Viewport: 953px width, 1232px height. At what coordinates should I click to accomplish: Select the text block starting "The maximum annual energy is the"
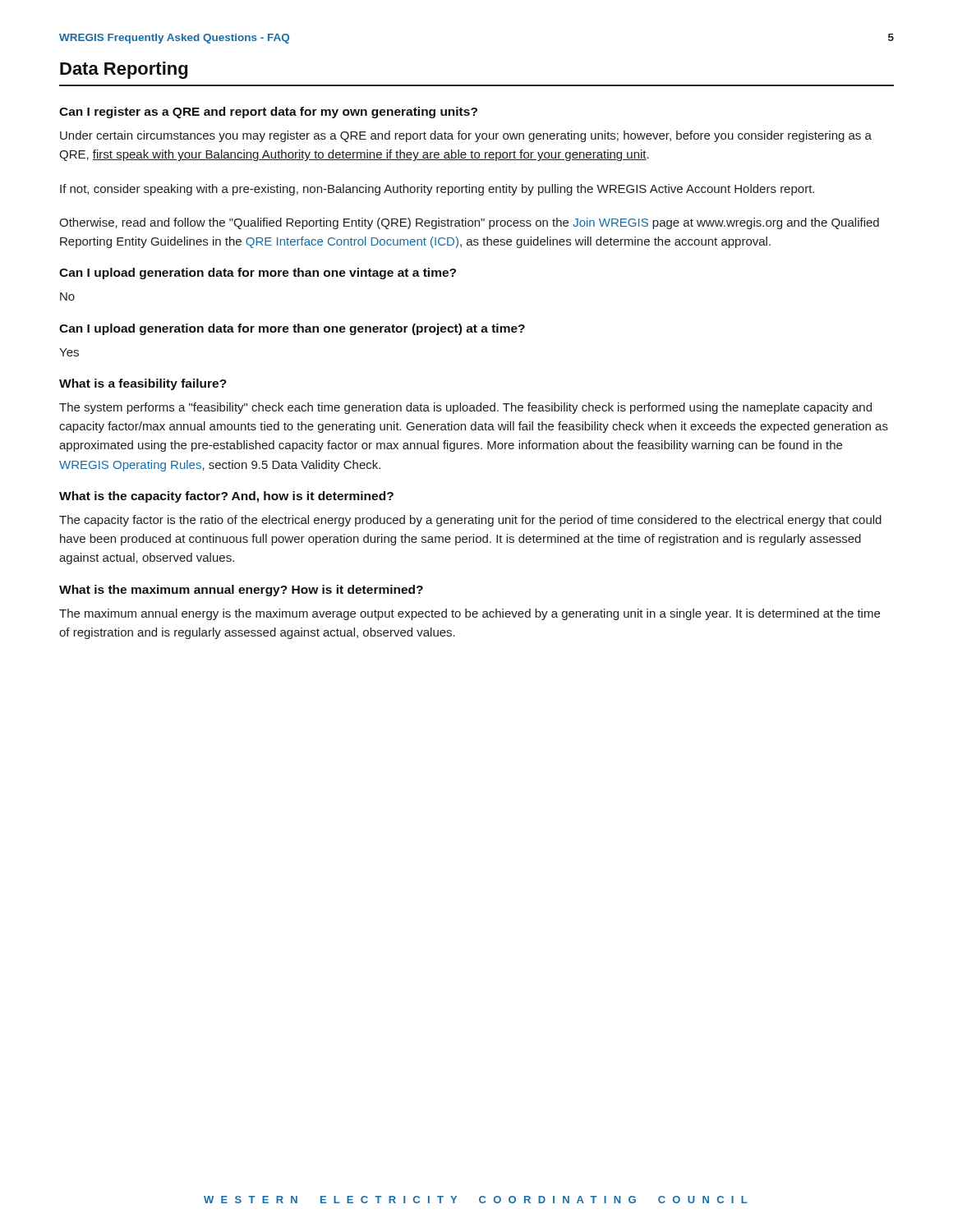click(470, 622)
